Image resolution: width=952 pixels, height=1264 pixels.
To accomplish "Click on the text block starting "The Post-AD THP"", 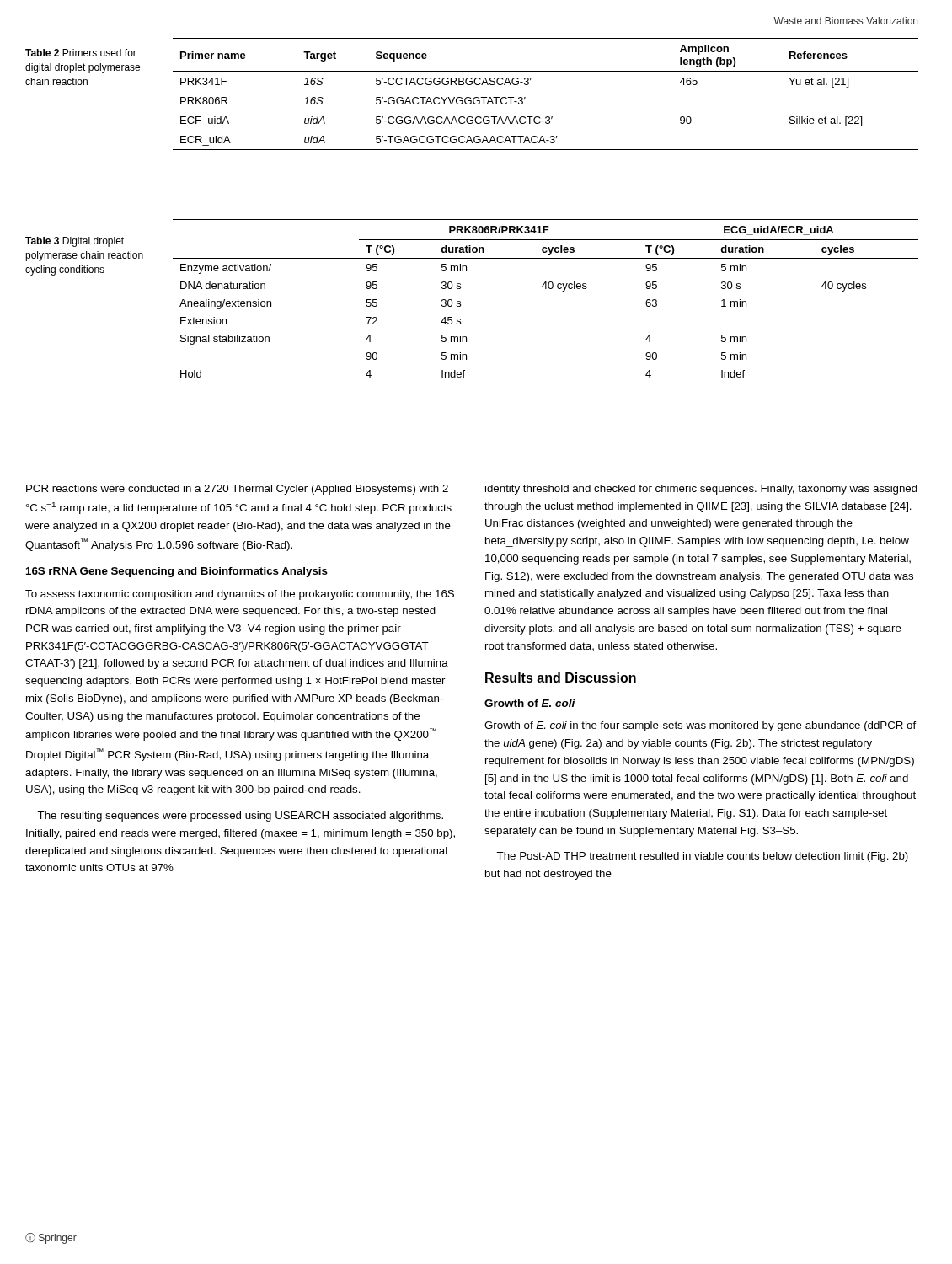I will (696, 865).
